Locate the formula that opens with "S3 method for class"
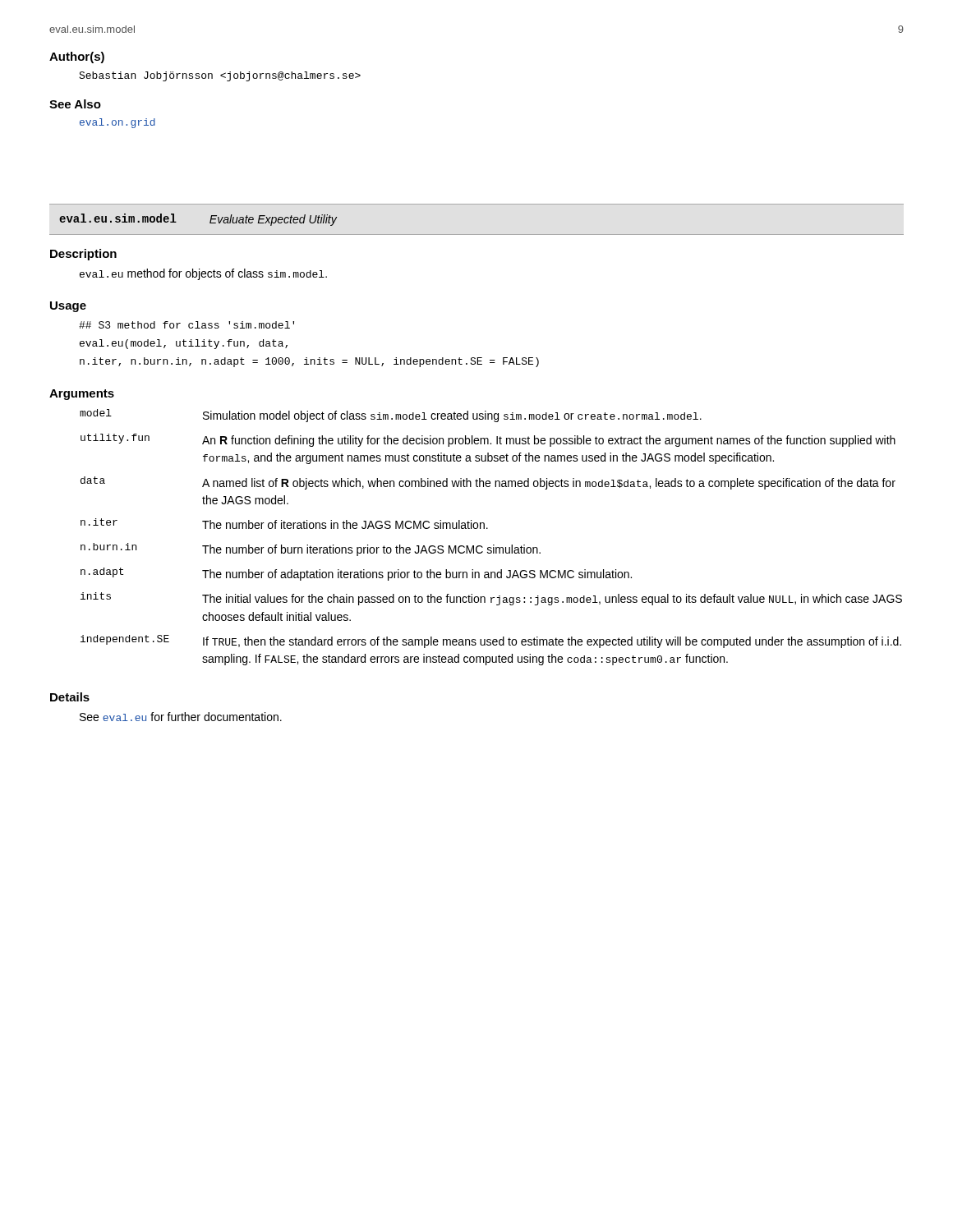Image resolution: width=953 pixels, height=1232 pixels. click(186, 325)
